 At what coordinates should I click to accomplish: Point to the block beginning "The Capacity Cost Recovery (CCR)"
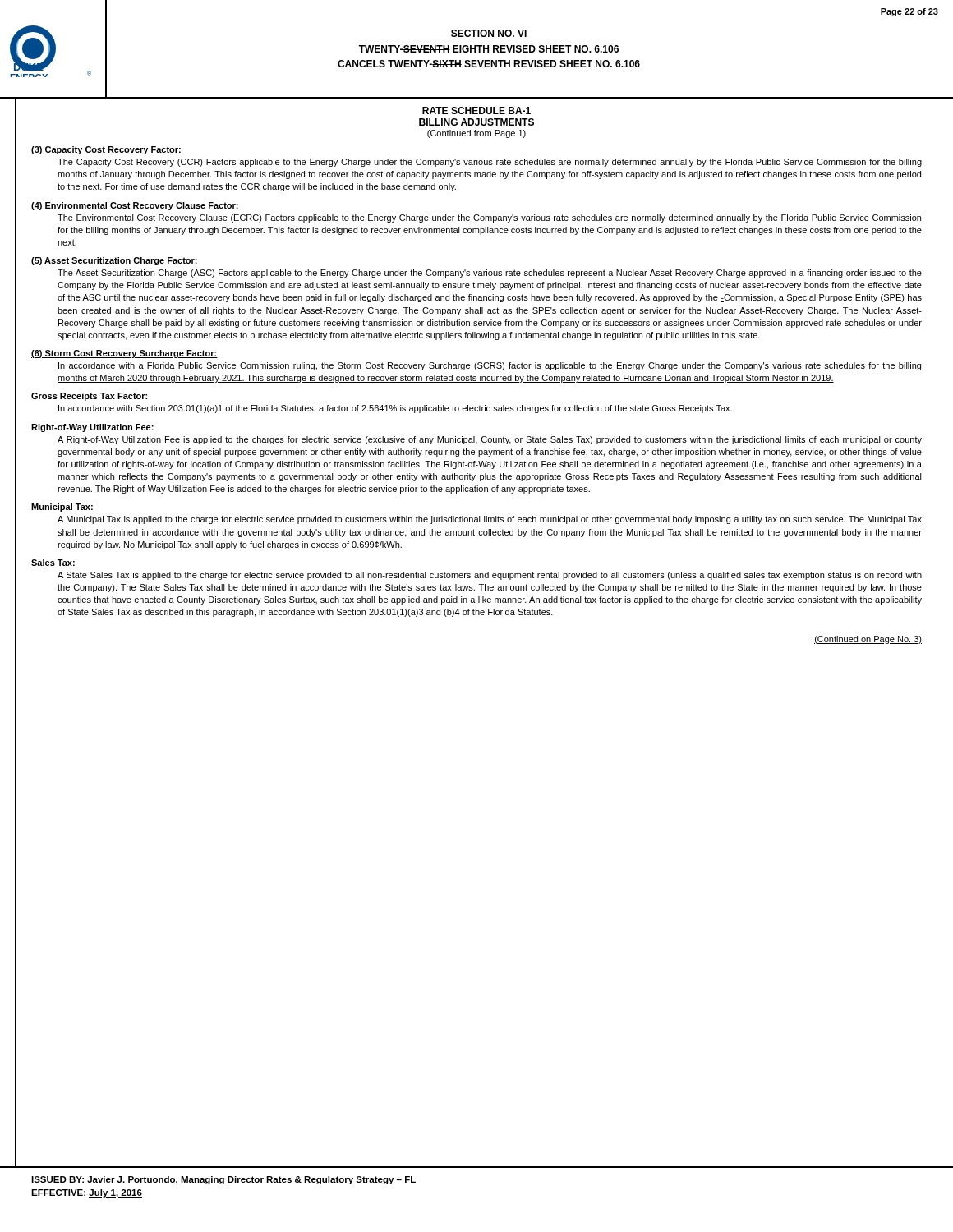pyautogui.click(x=490, y=174)
